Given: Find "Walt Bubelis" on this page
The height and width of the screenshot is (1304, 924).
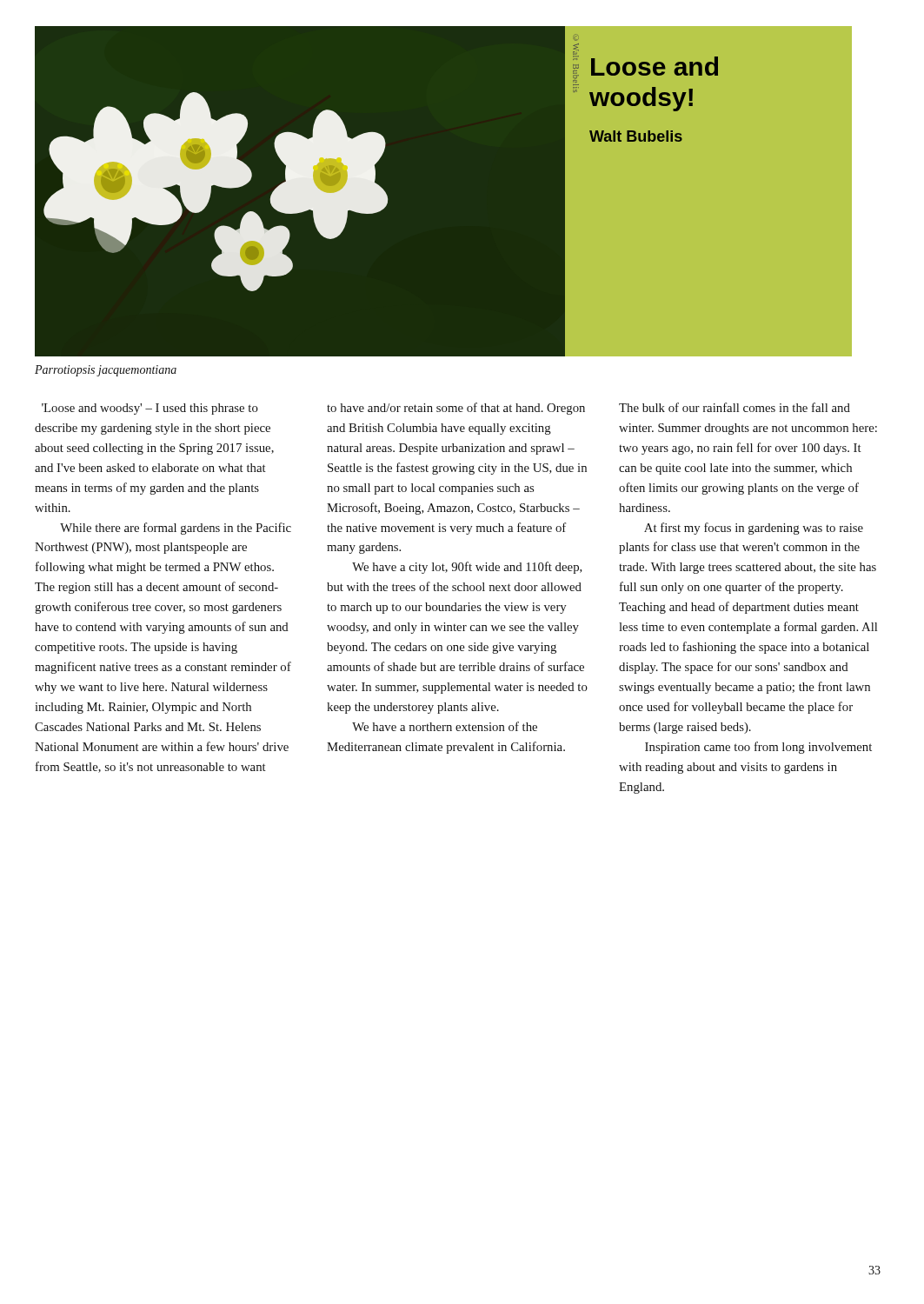Looking at the screenshot, I should tap(636, 136).
